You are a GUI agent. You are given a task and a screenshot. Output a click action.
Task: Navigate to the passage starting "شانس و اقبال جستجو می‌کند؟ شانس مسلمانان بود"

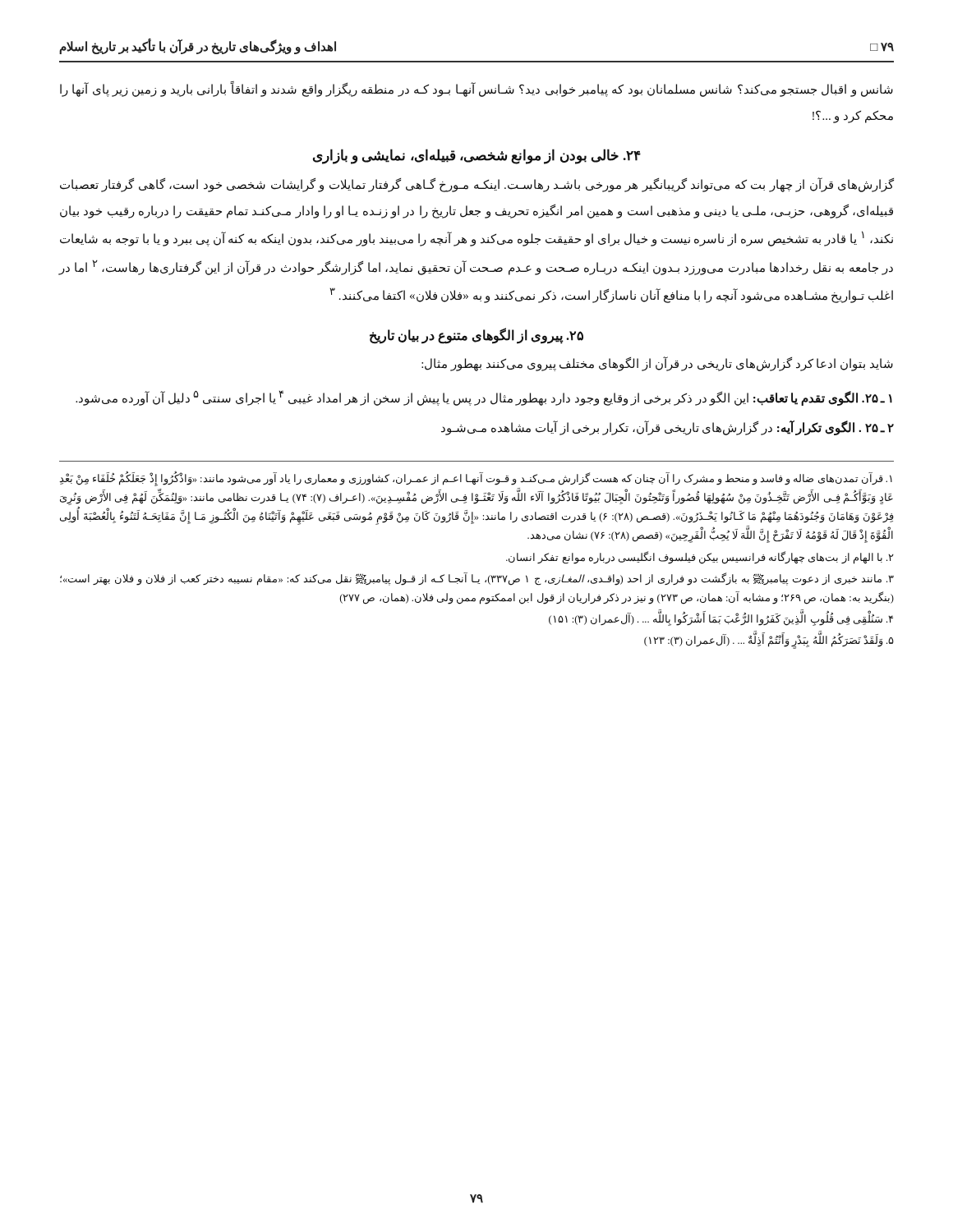tap(476, 102)
